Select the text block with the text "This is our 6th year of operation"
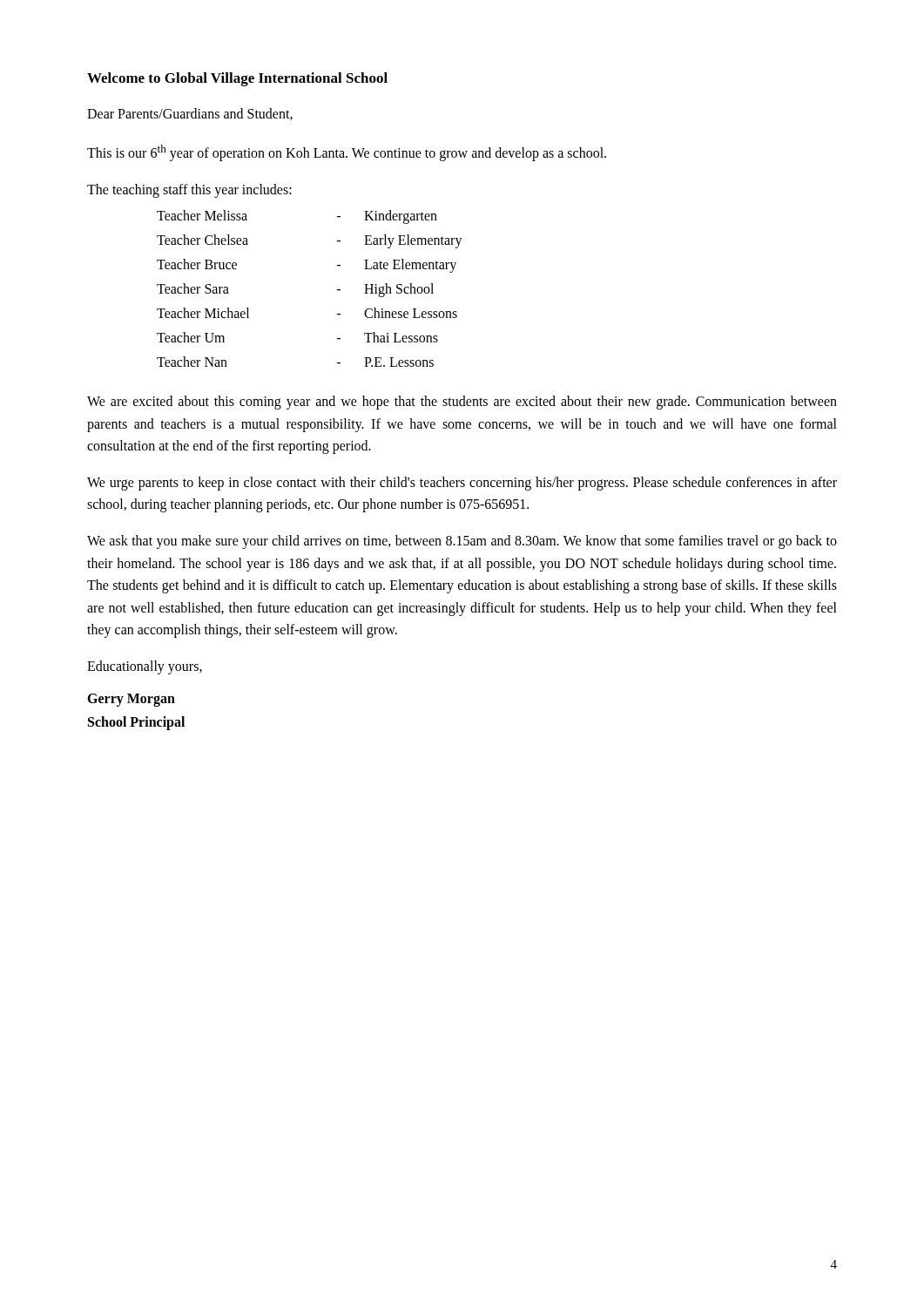 point(347,151)
